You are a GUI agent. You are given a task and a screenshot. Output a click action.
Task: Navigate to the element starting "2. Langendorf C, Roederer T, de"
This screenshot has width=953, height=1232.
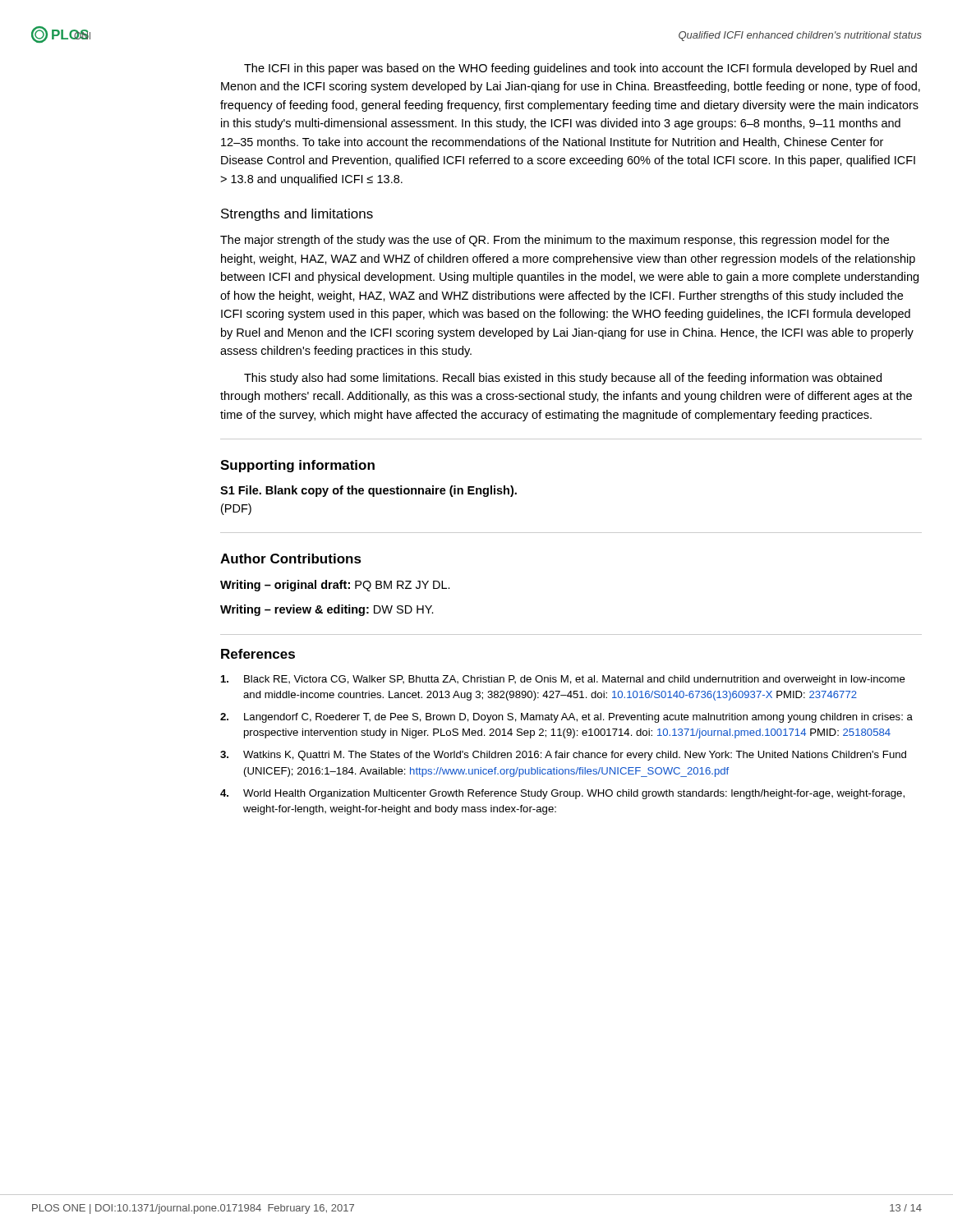click(571, 725)
